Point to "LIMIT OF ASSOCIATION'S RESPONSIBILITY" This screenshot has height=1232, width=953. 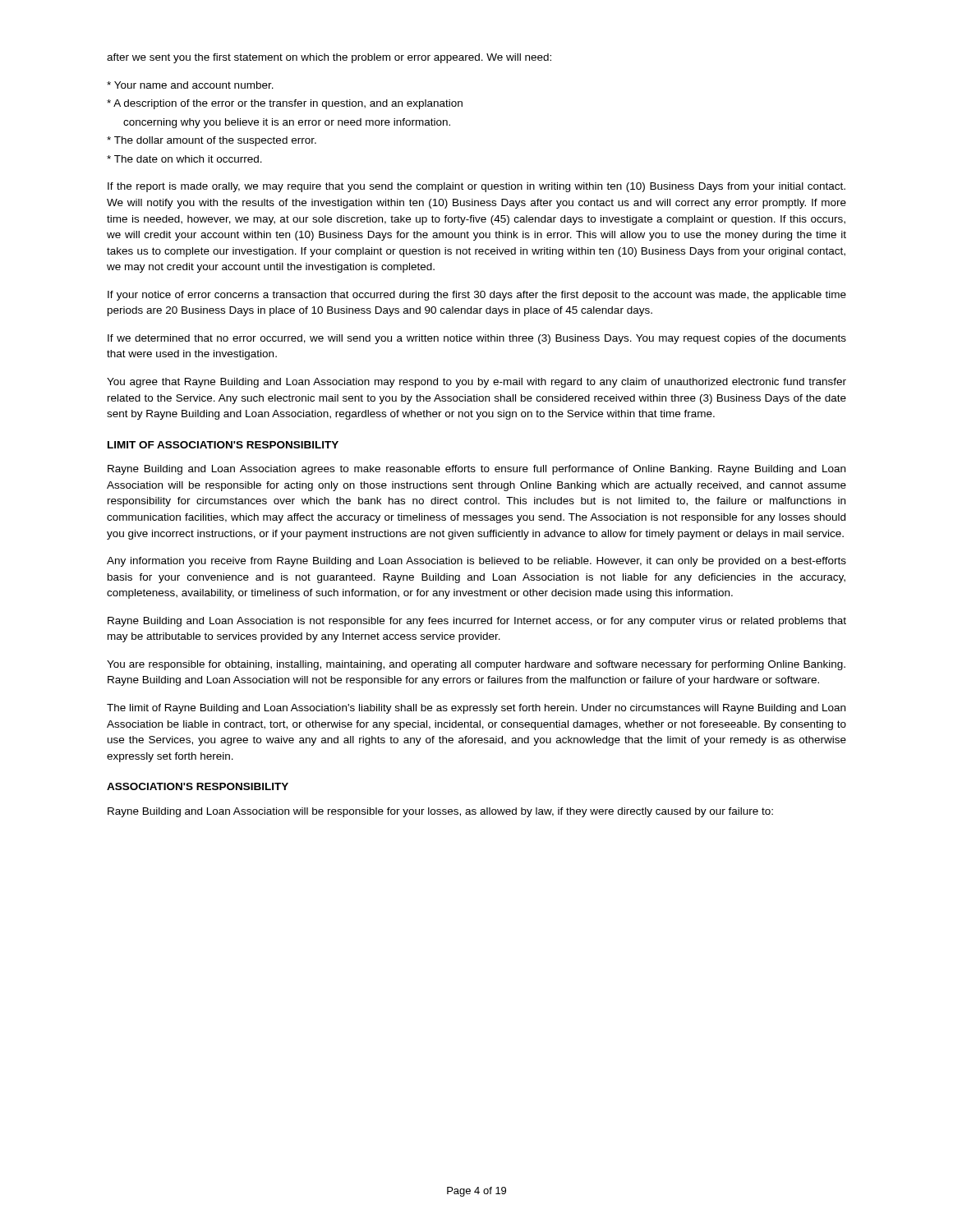pos(223,445)
